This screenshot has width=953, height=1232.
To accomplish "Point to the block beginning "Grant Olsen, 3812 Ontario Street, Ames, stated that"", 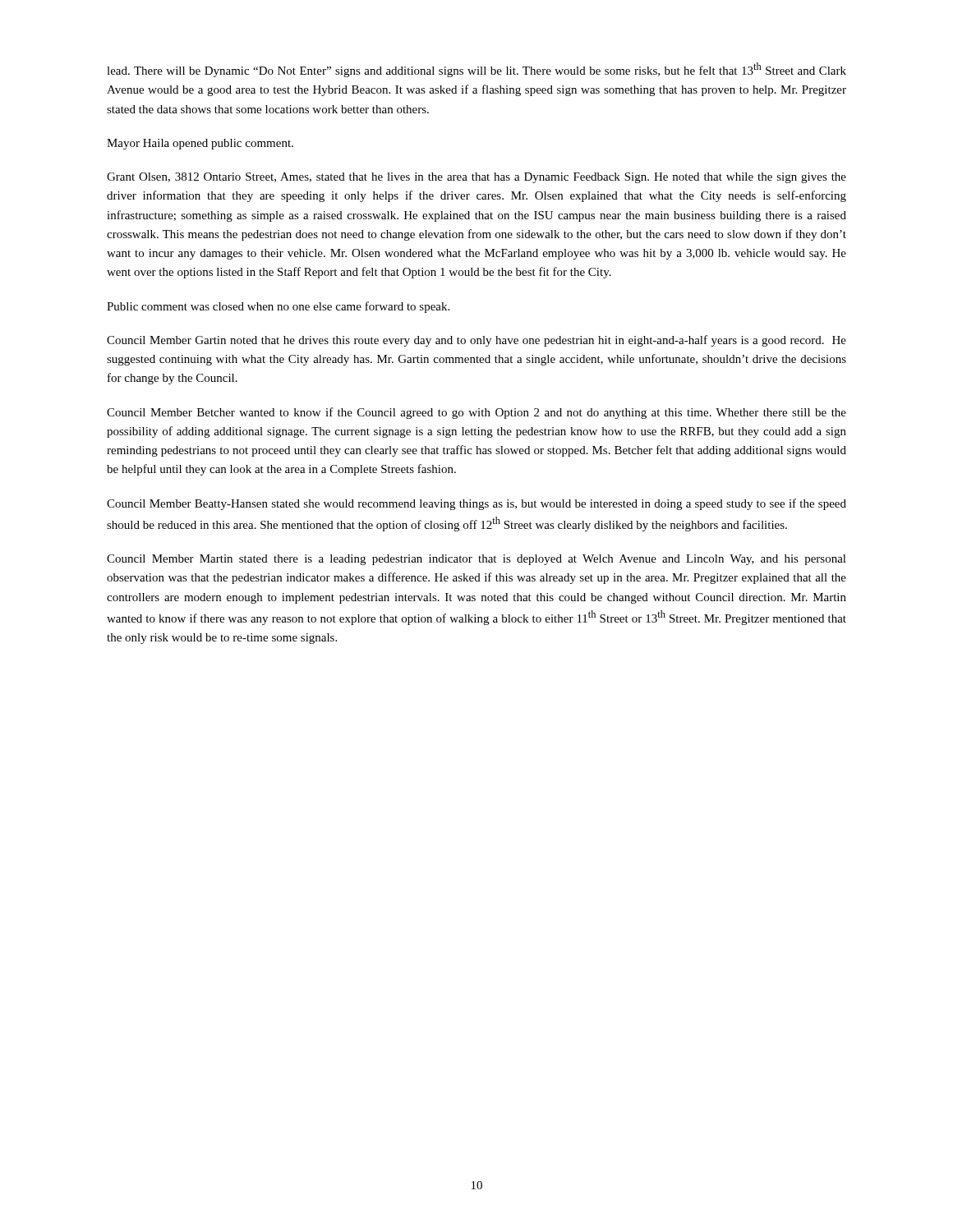I will pos(476,224).
